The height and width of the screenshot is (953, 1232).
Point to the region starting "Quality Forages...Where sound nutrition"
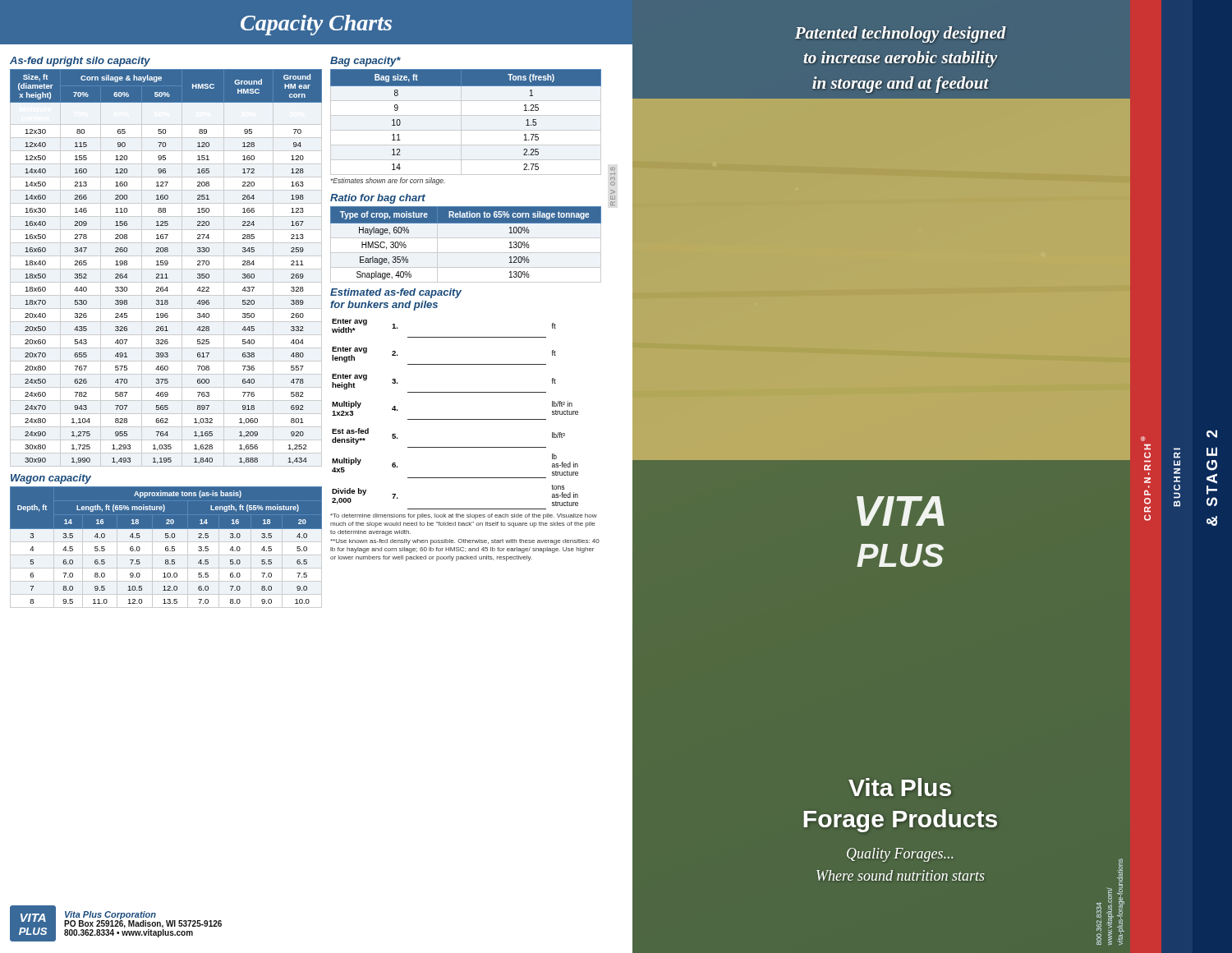(x=900, y=865)
